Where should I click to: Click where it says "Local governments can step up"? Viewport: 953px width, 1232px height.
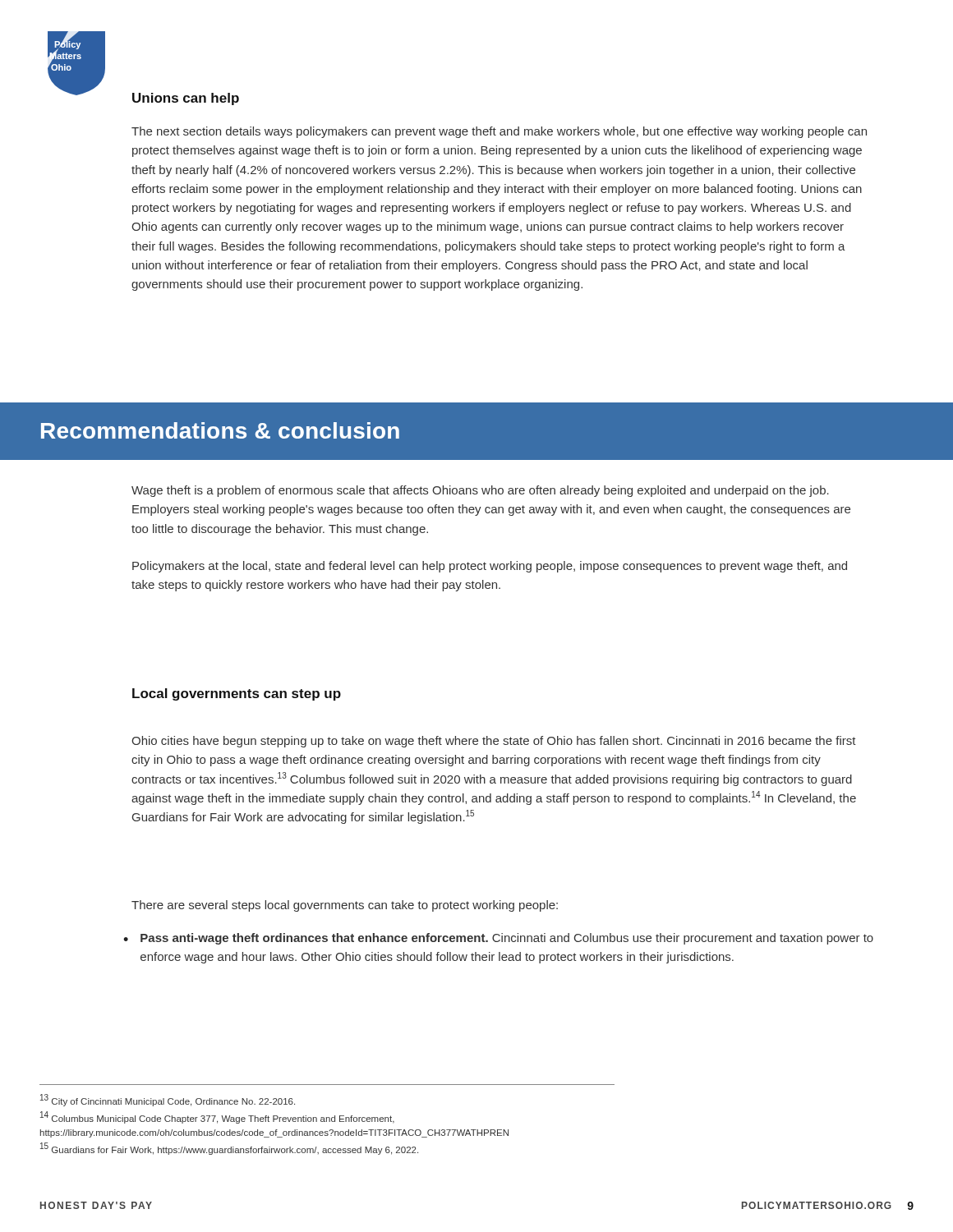click(237, 694)
